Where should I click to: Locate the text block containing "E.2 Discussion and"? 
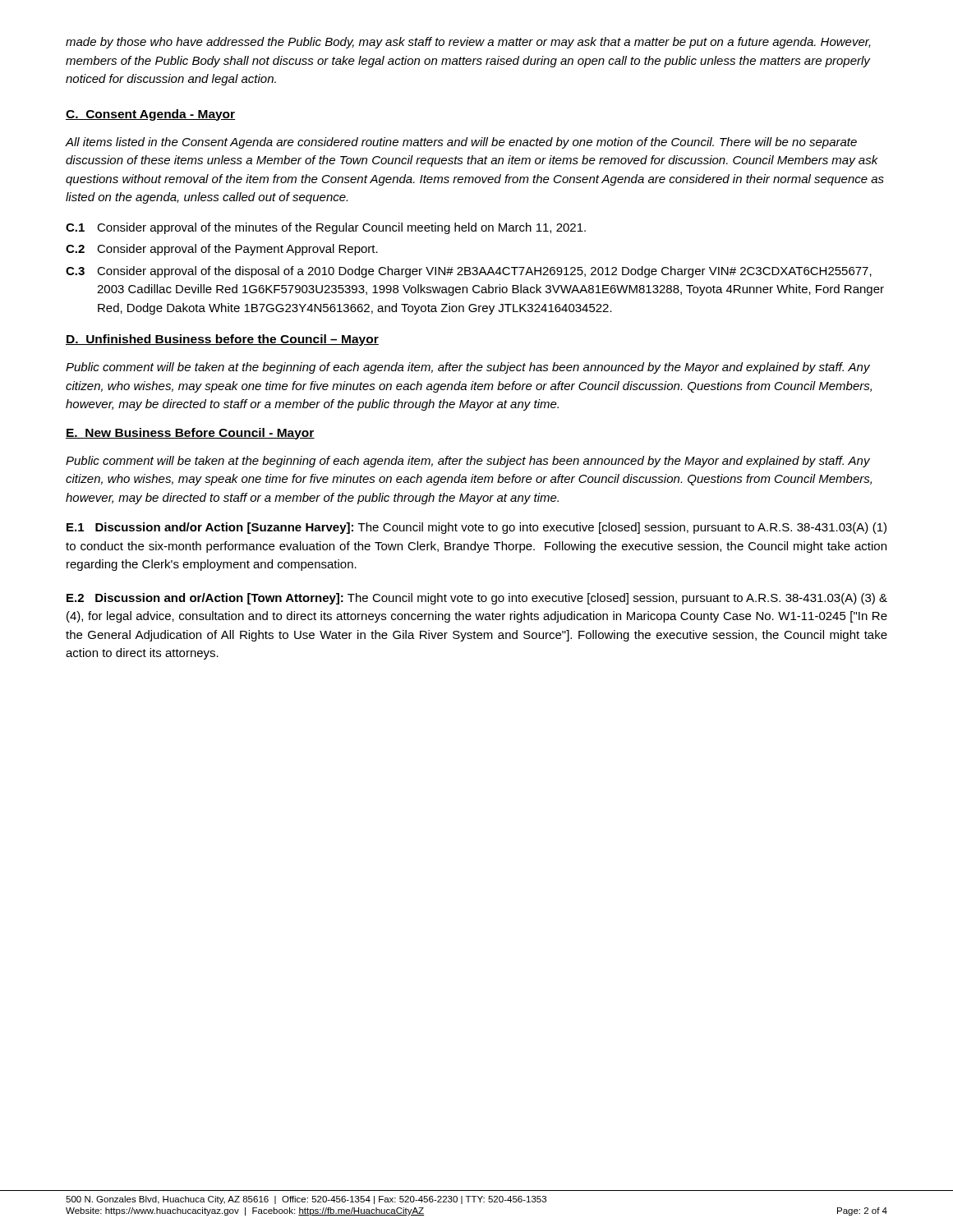coord(476,625)
